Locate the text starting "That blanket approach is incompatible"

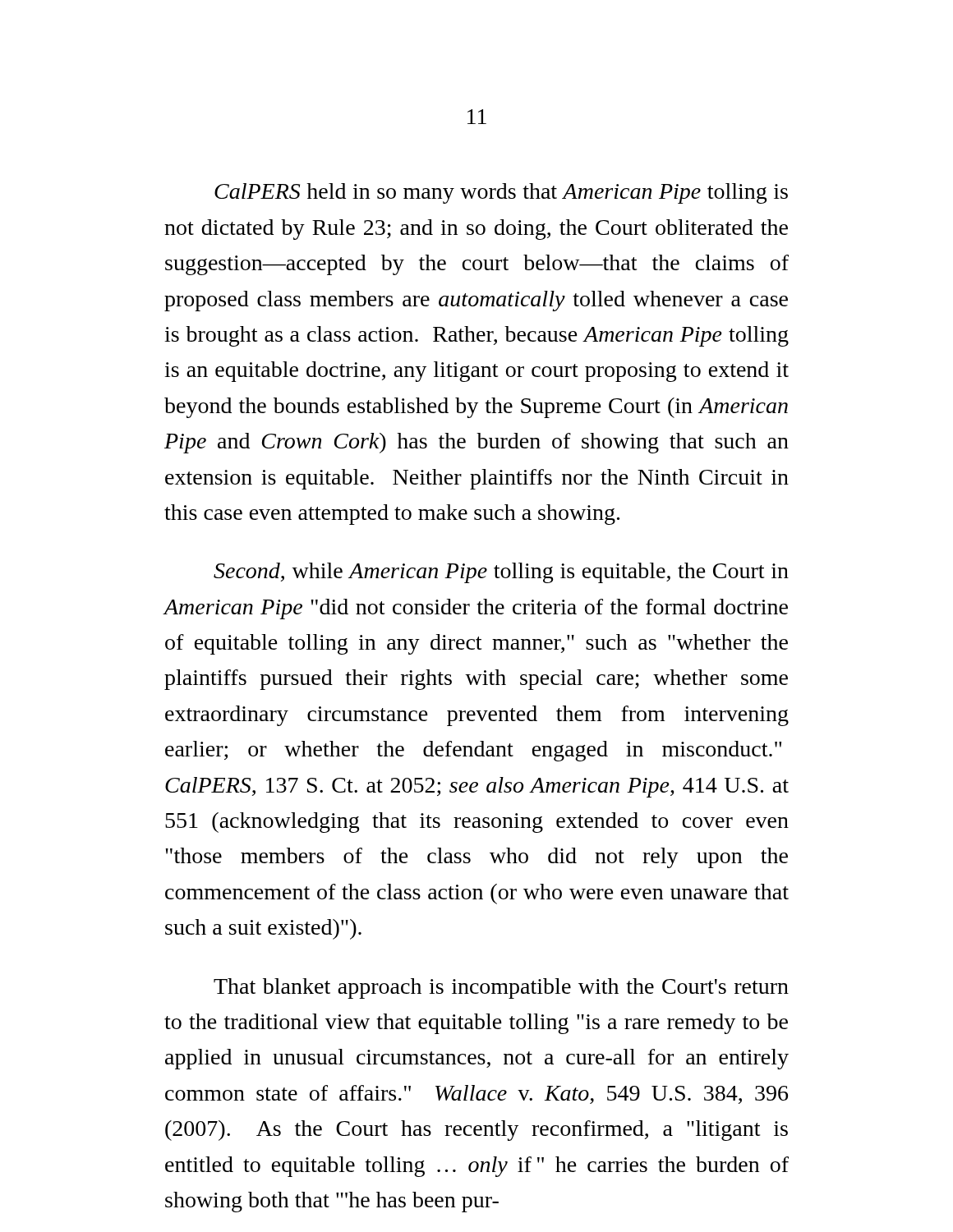point(476,1093)
